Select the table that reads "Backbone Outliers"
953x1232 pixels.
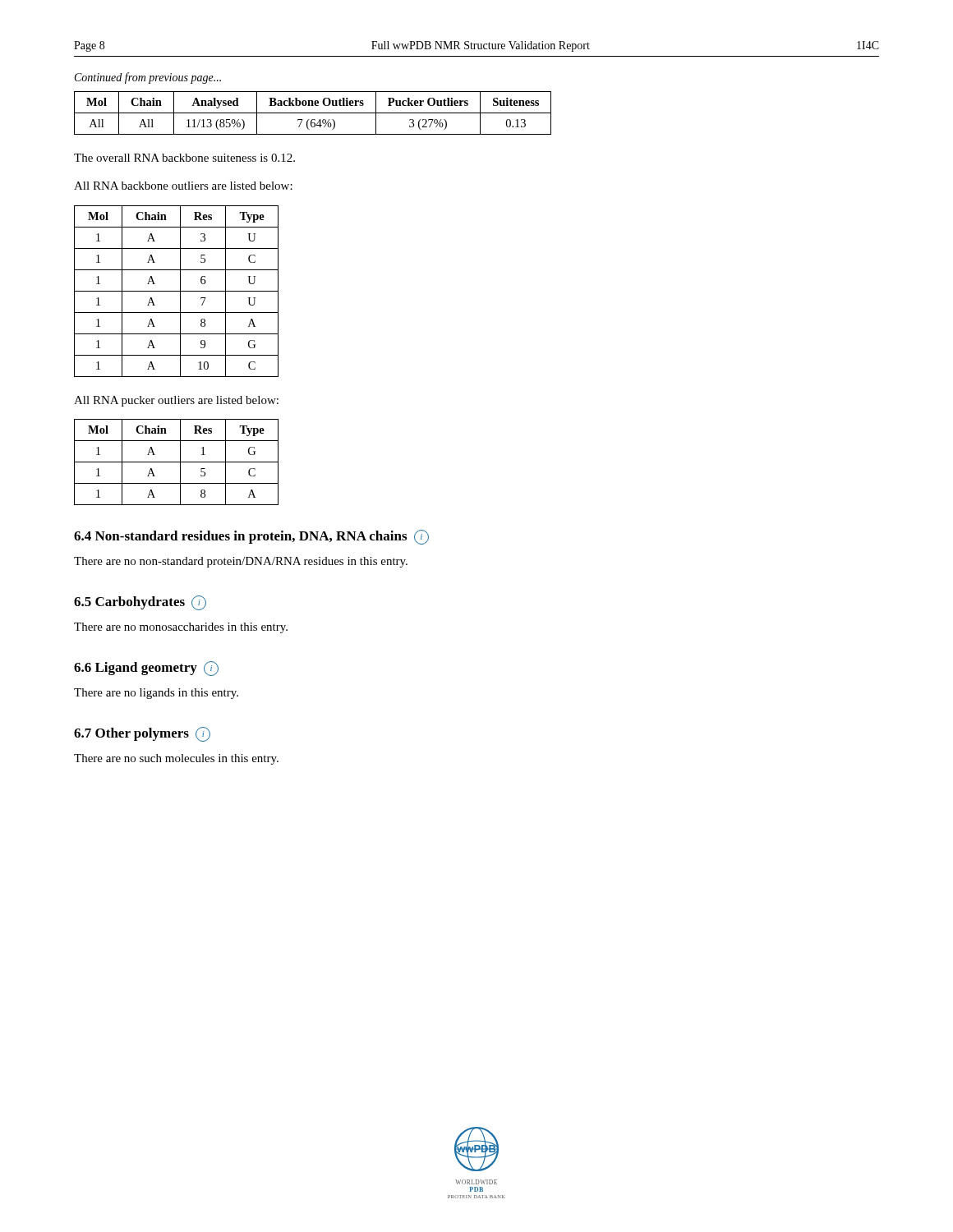click(476, 113)
